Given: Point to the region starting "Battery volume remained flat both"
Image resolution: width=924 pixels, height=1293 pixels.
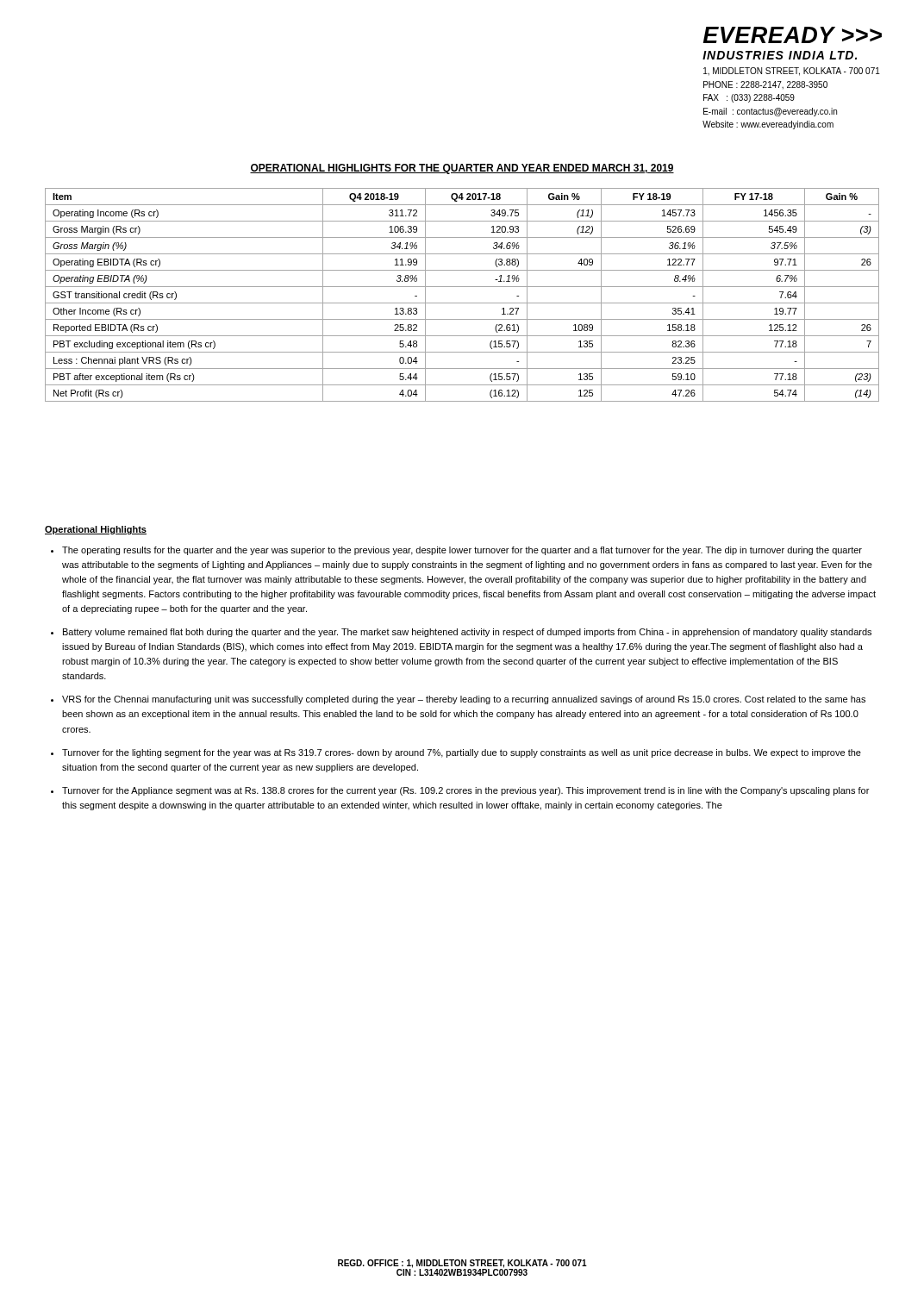Looking at the screenshot, I should coord(467,654).
